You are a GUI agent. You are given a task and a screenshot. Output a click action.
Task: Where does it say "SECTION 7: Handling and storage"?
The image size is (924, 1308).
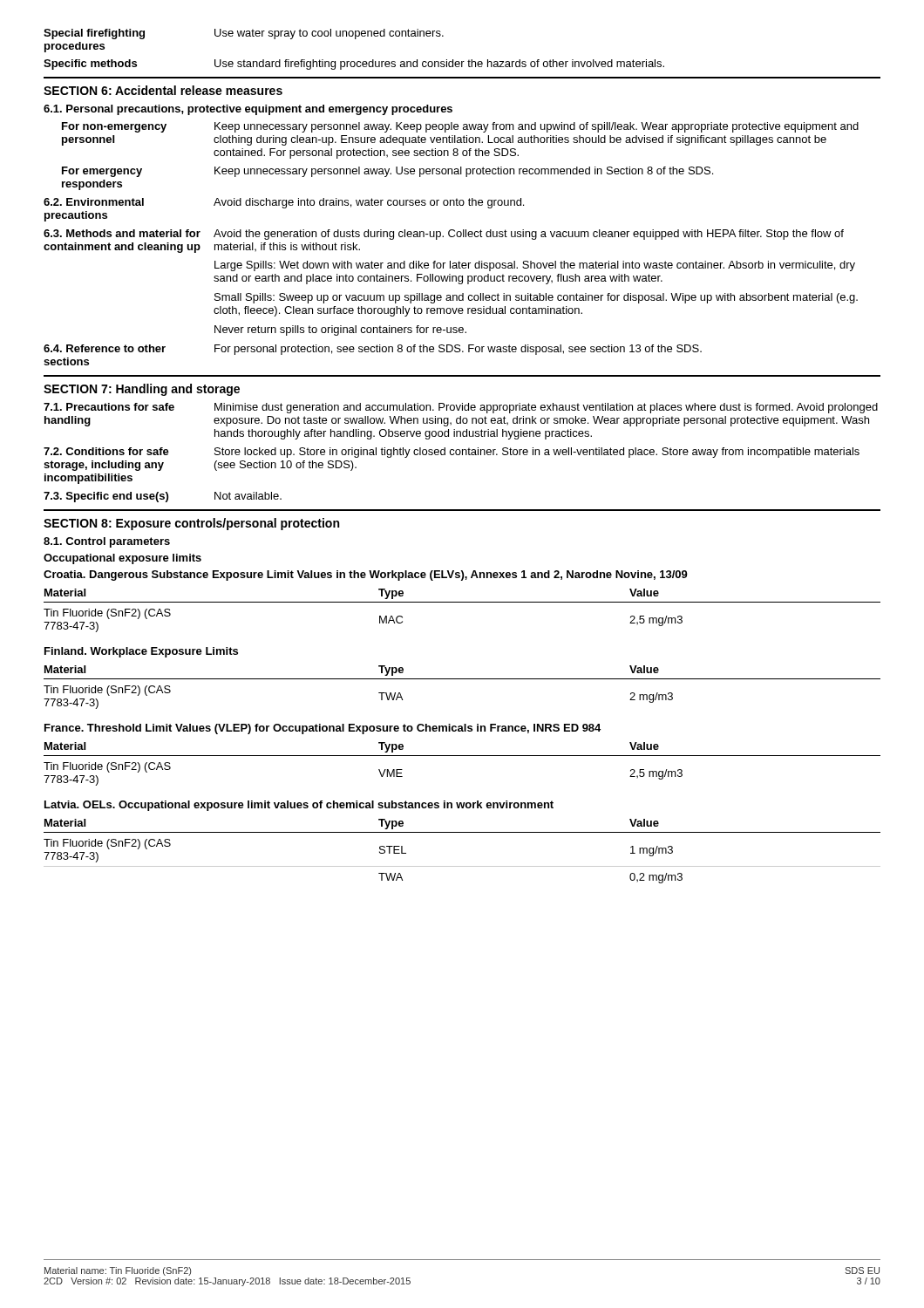coord(142,389)
